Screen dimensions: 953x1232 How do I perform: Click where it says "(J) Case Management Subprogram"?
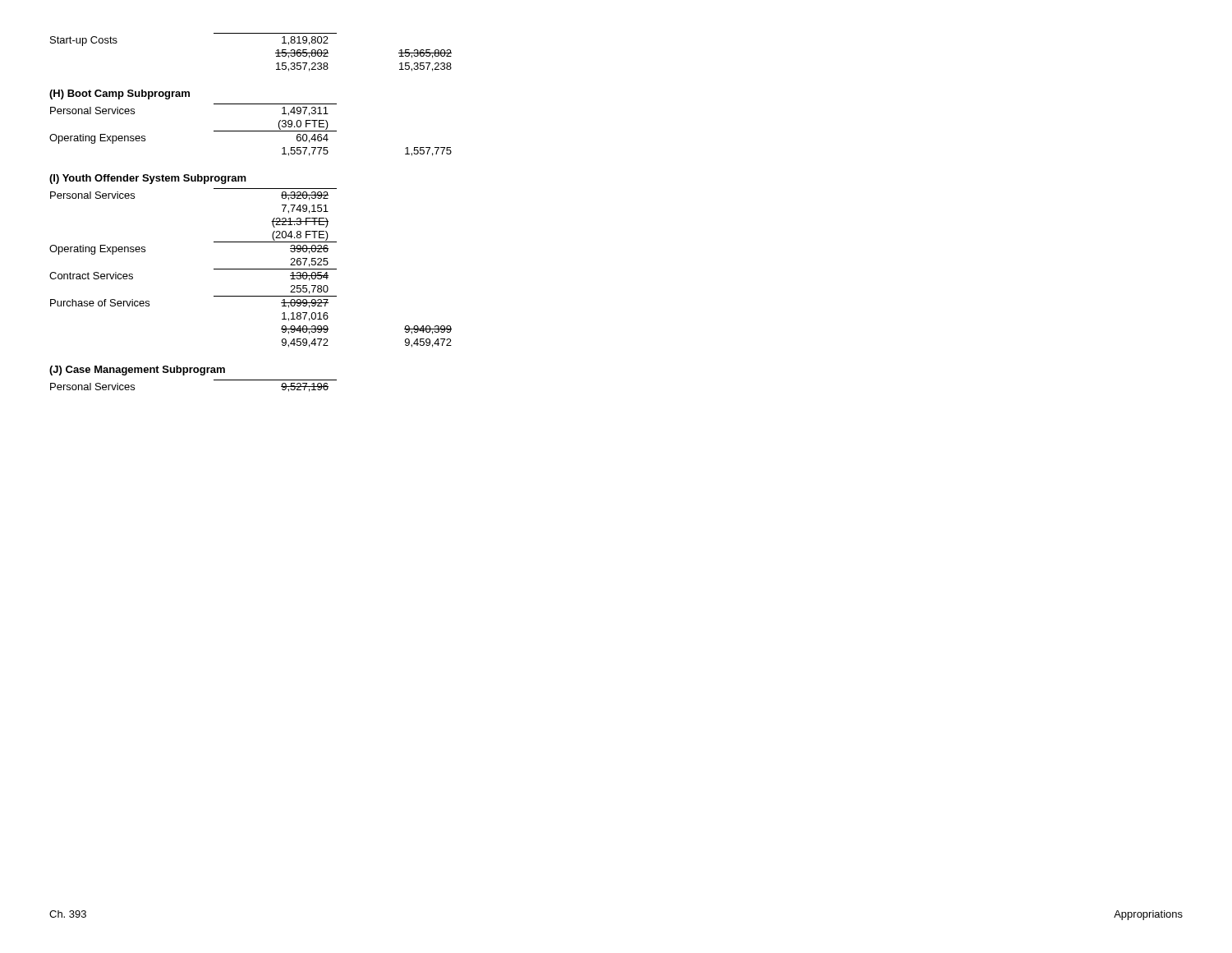pos(137,369)
